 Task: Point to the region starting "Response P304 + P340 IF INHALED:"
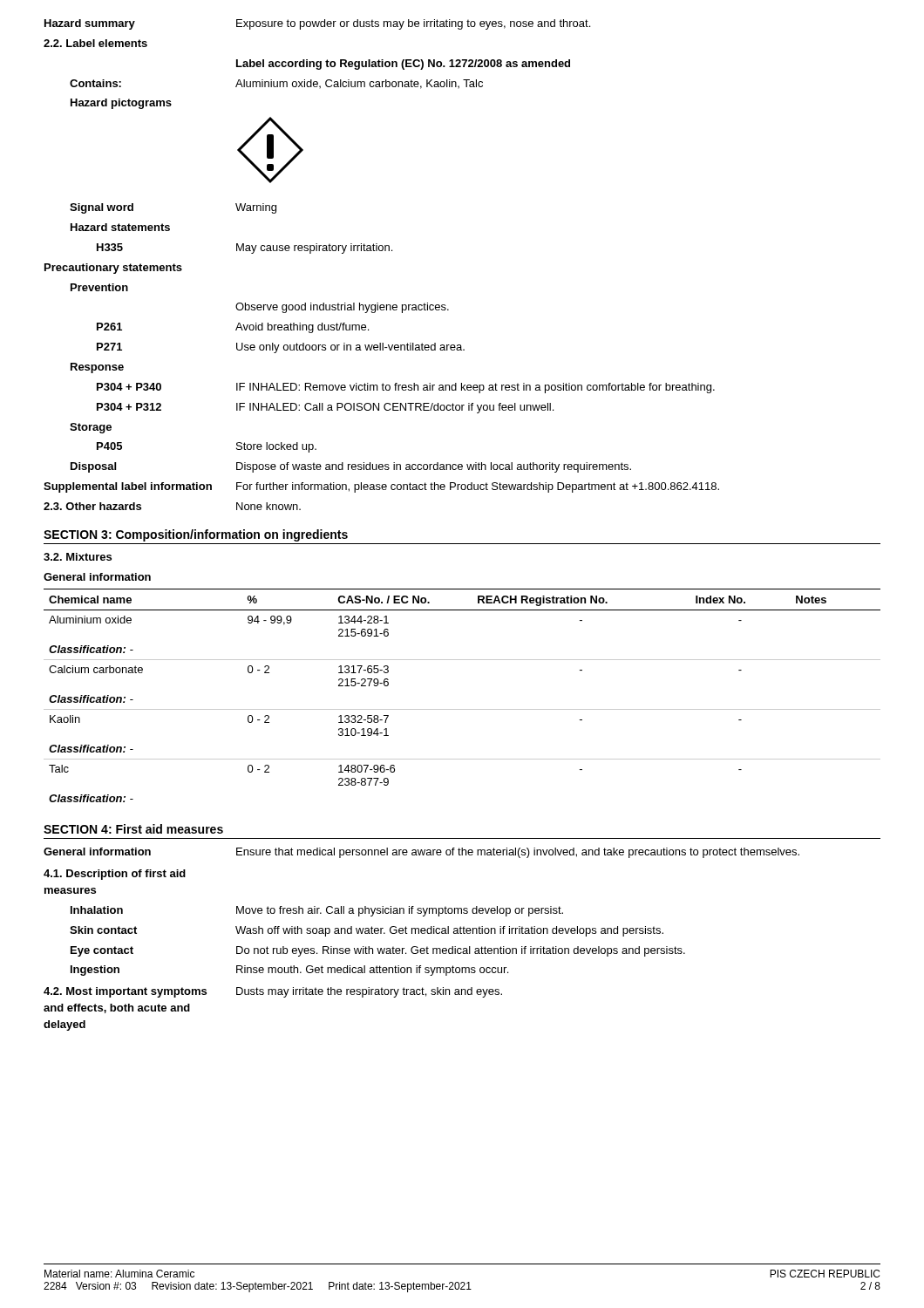[x=462, y=387]
